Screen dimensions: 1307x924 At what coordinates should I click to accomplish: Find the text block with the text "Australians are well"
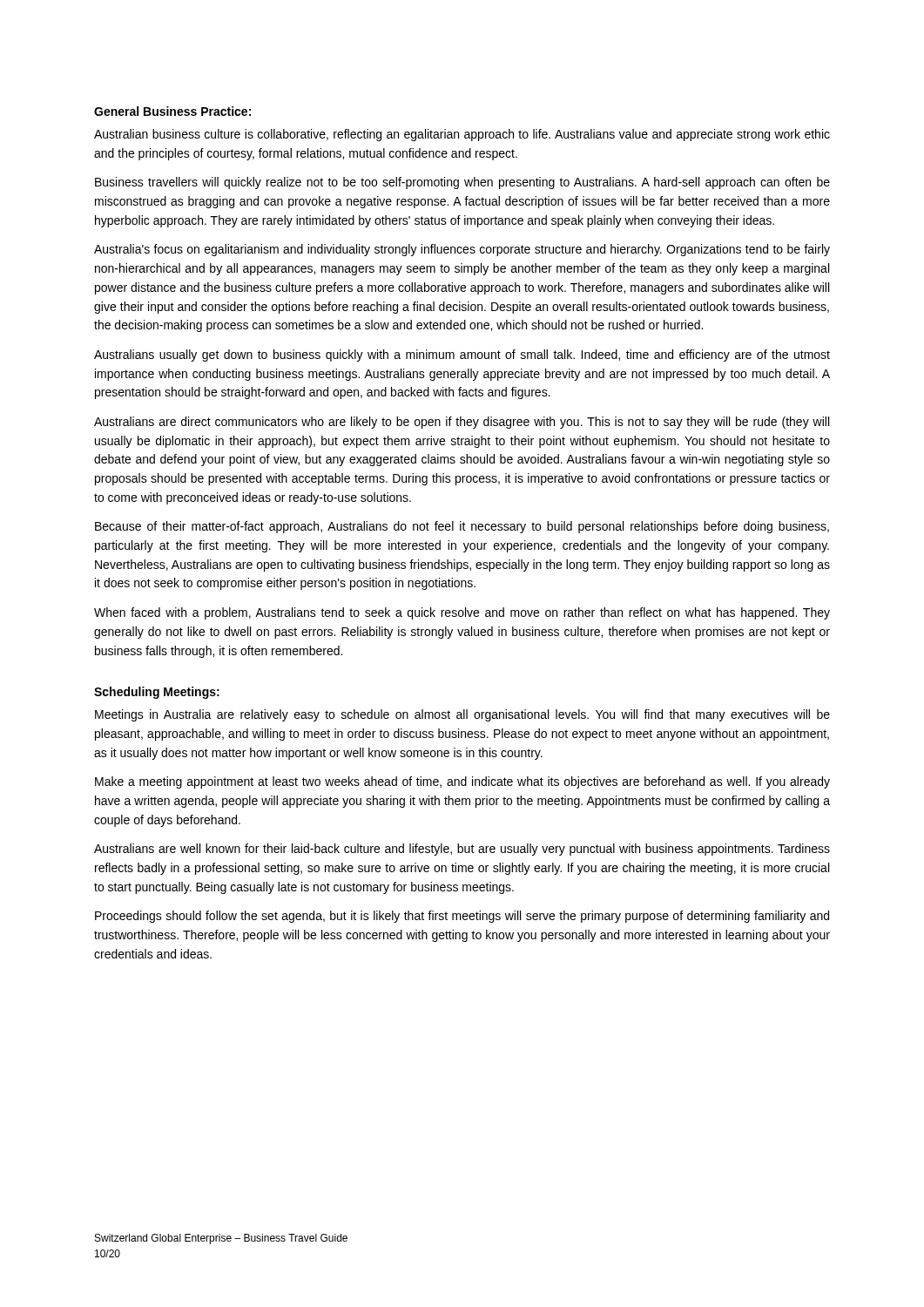[x=462, y=868]
